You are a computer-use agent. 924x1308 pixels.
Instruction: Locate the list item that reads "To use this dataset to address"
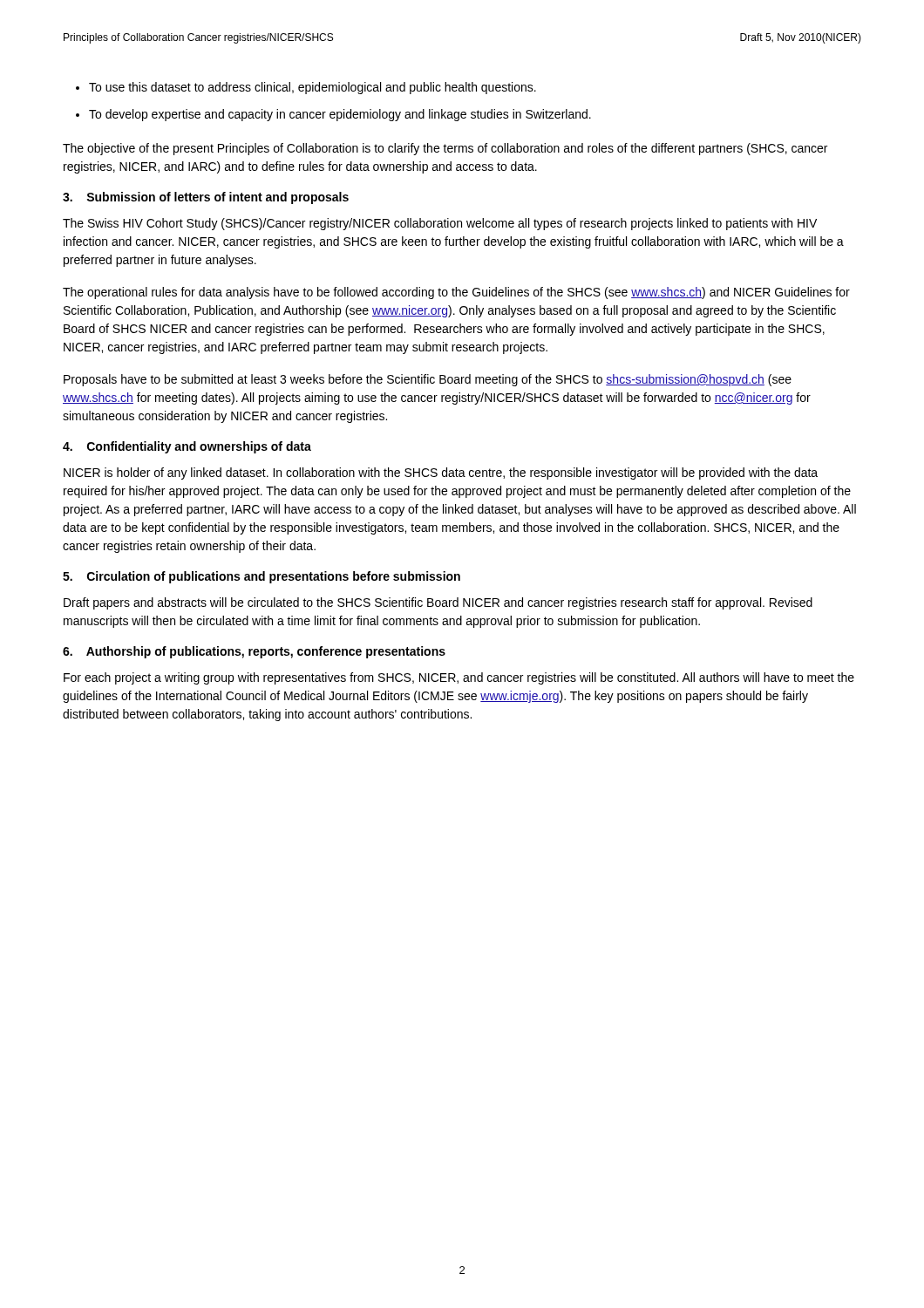tap(313, 87)
